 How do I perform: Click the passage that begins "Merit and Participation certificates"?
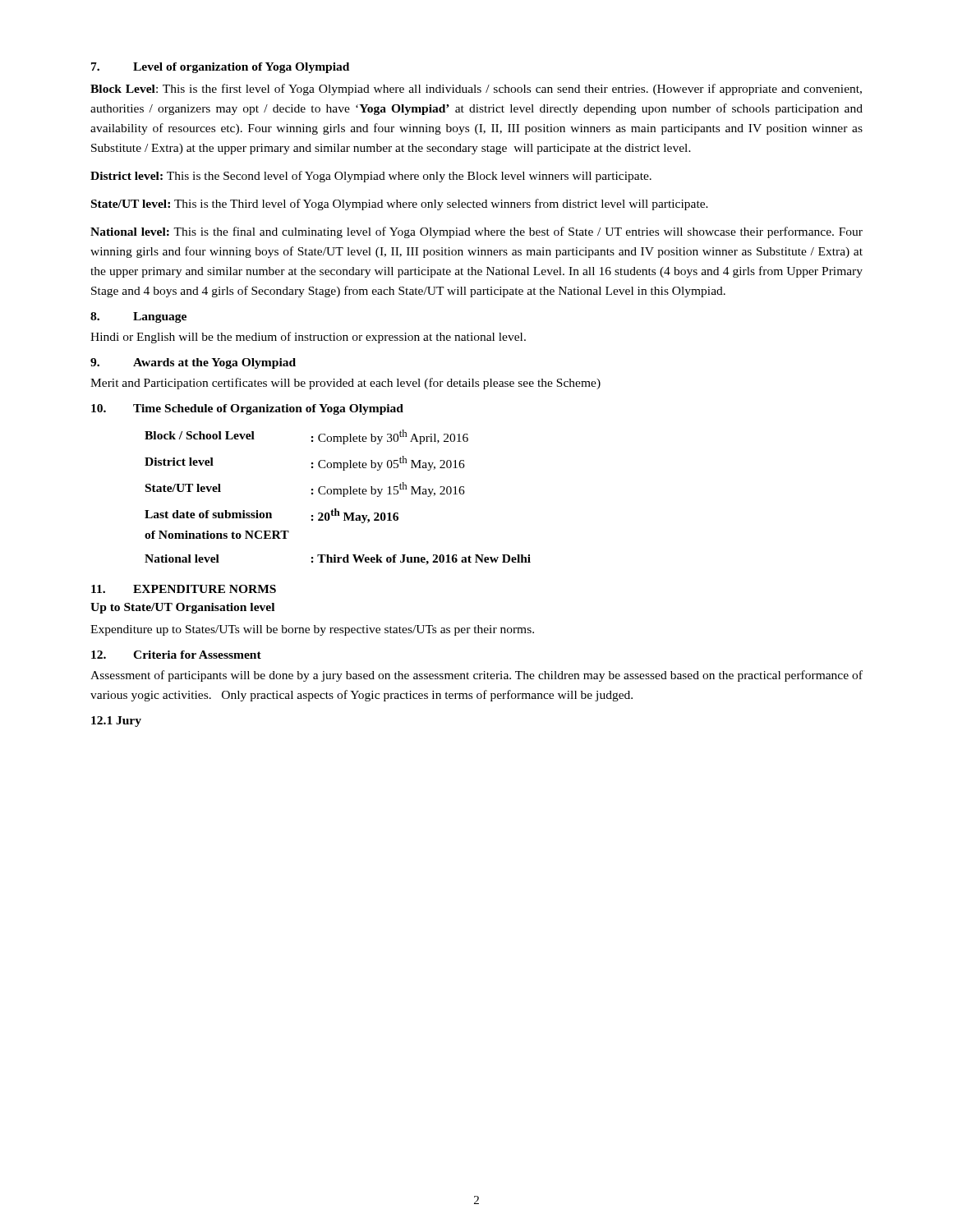coord(476,383)
